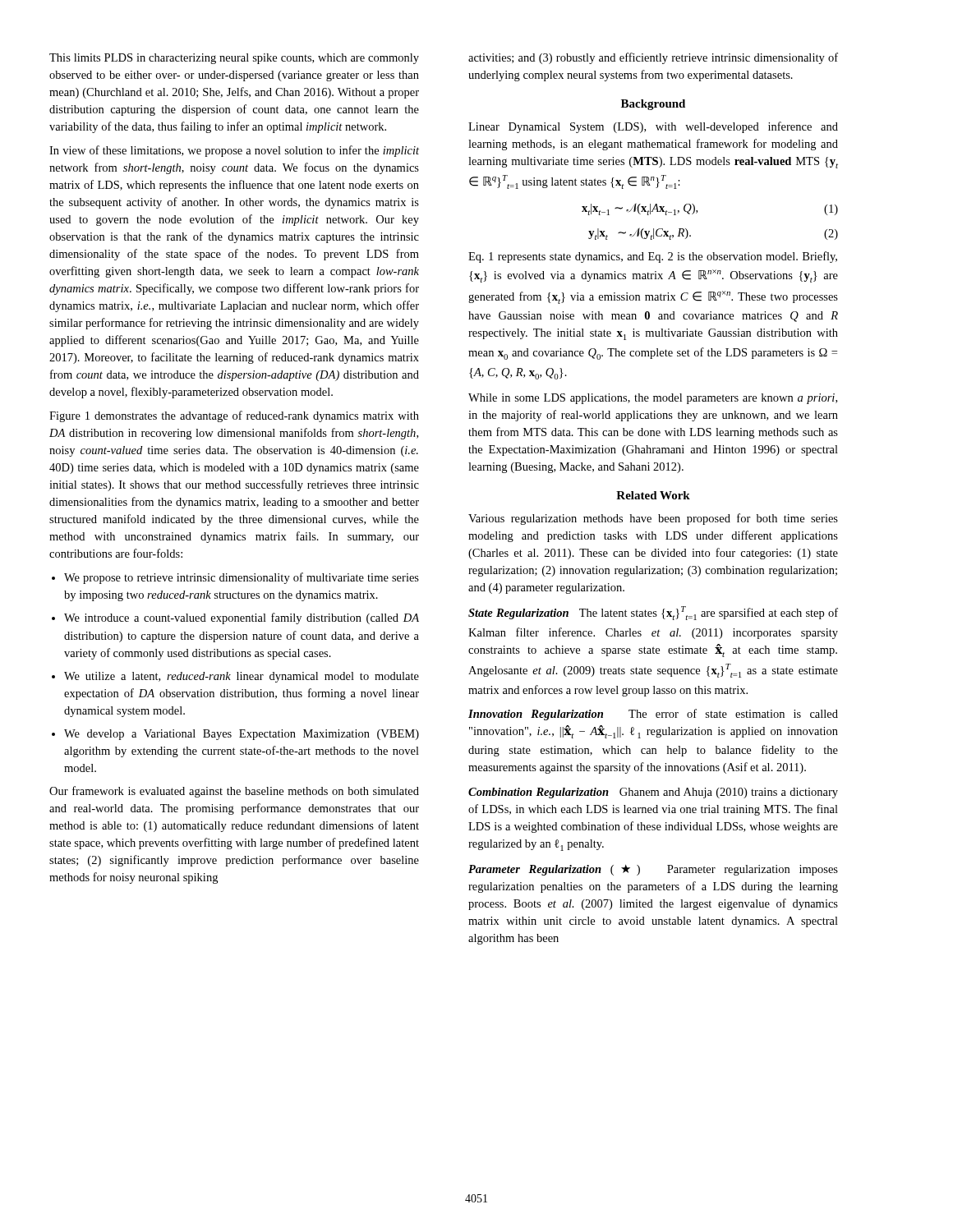Point to the passage starting "We propose to retrieve"
This screenshot has height=1232, width=953.
point(242,586)
